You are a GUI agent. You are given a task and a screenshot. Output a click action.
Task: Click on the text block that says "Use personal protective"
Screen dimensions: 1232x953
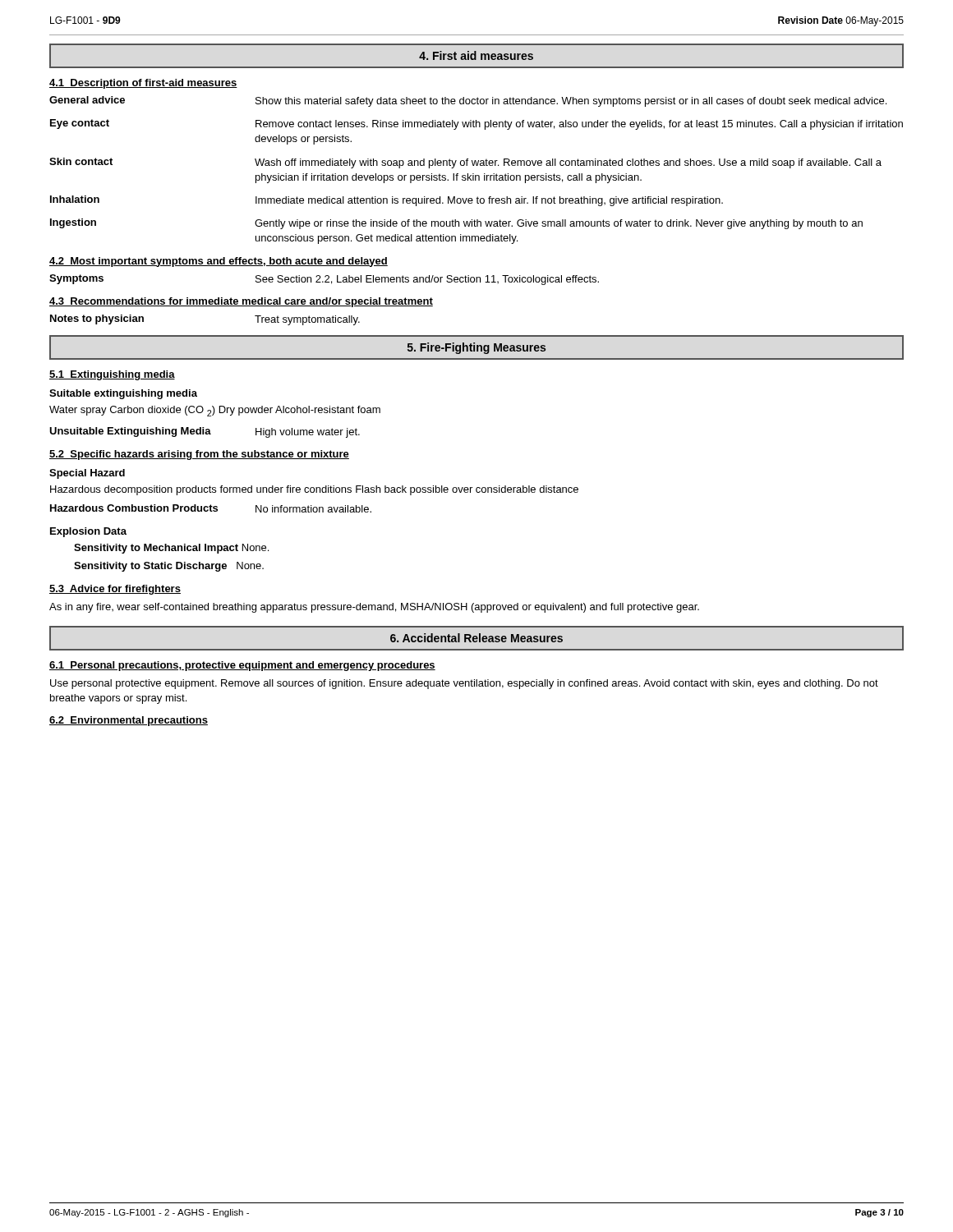[464, 690]
